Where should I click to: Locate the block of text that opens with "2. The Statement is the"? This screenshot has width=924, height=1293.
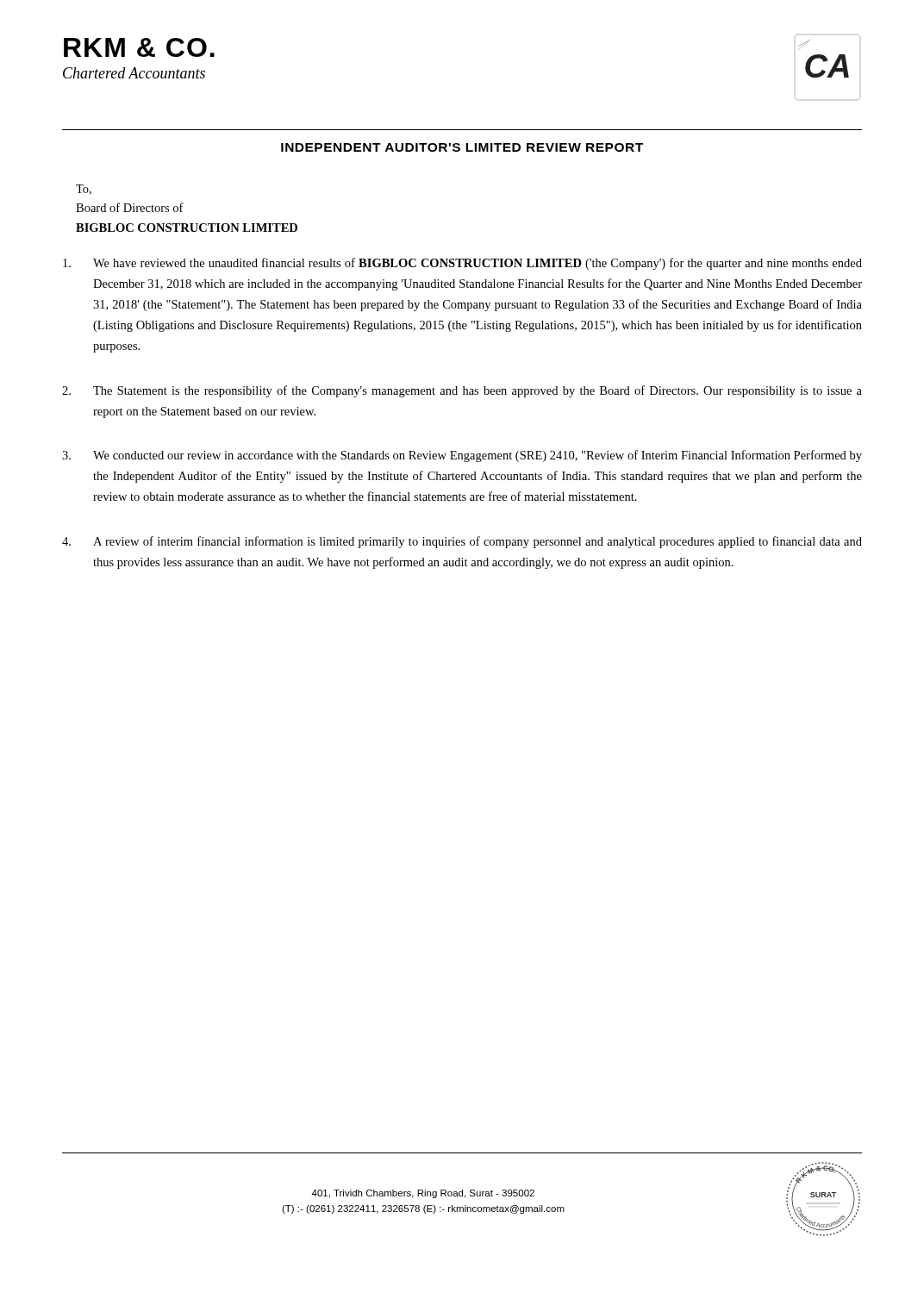462,401
